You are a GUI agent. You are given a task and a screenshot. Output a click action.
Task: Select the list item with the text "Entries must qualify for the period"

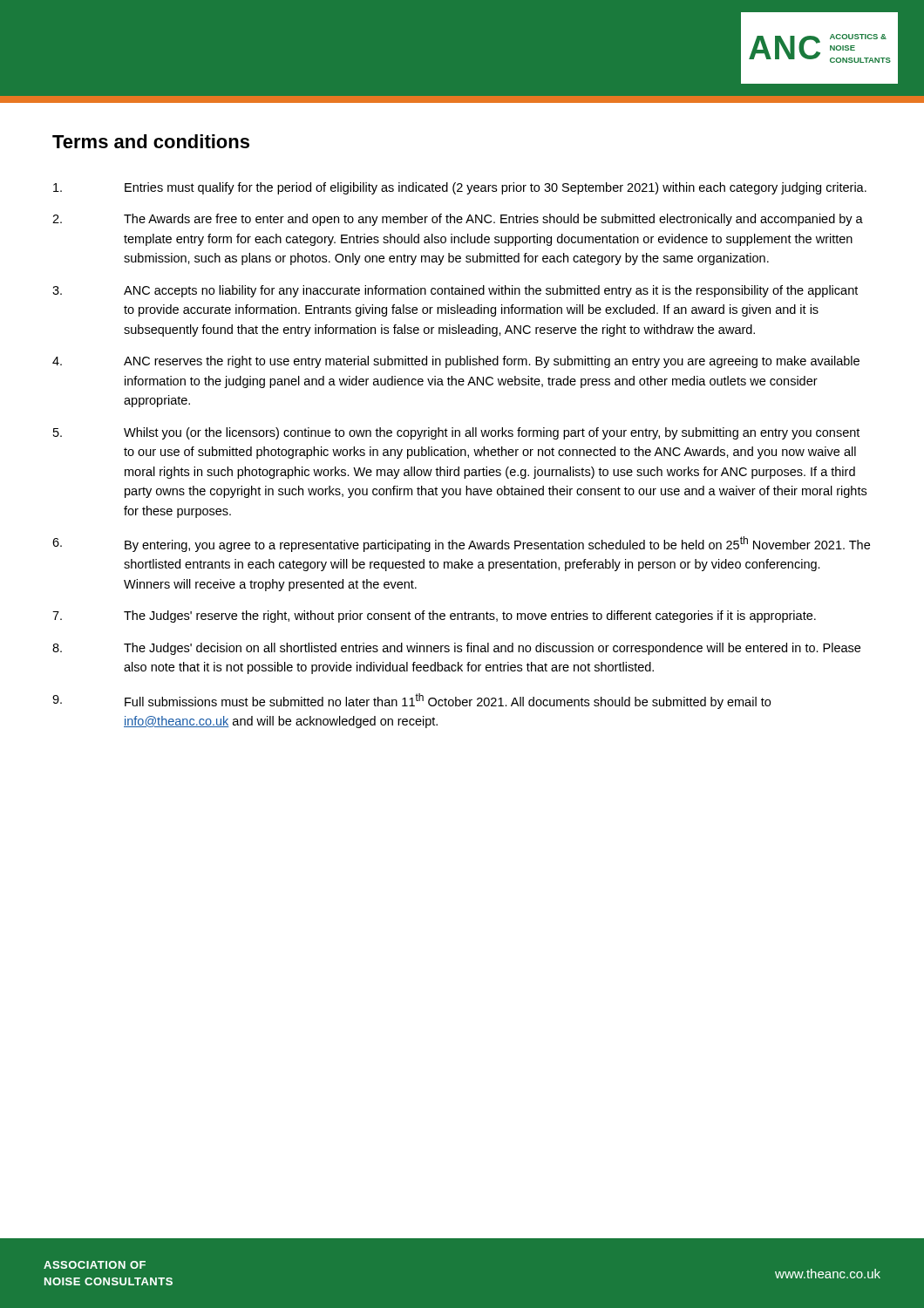pyautogui.click(x=462, y=188)
